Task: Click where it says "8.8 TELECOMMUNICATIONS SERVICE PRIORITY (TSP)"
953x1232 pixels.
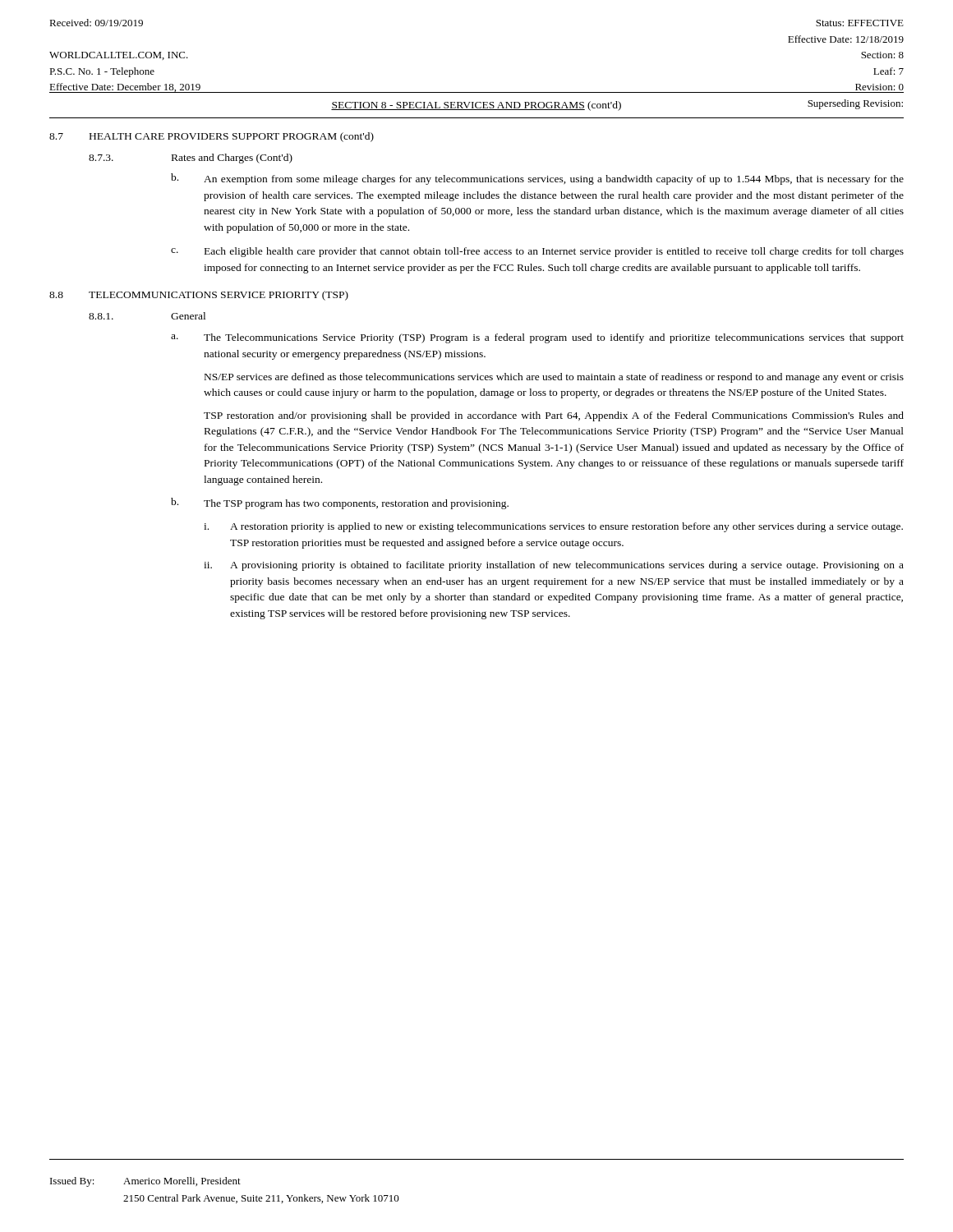Action: coord(199,296)
